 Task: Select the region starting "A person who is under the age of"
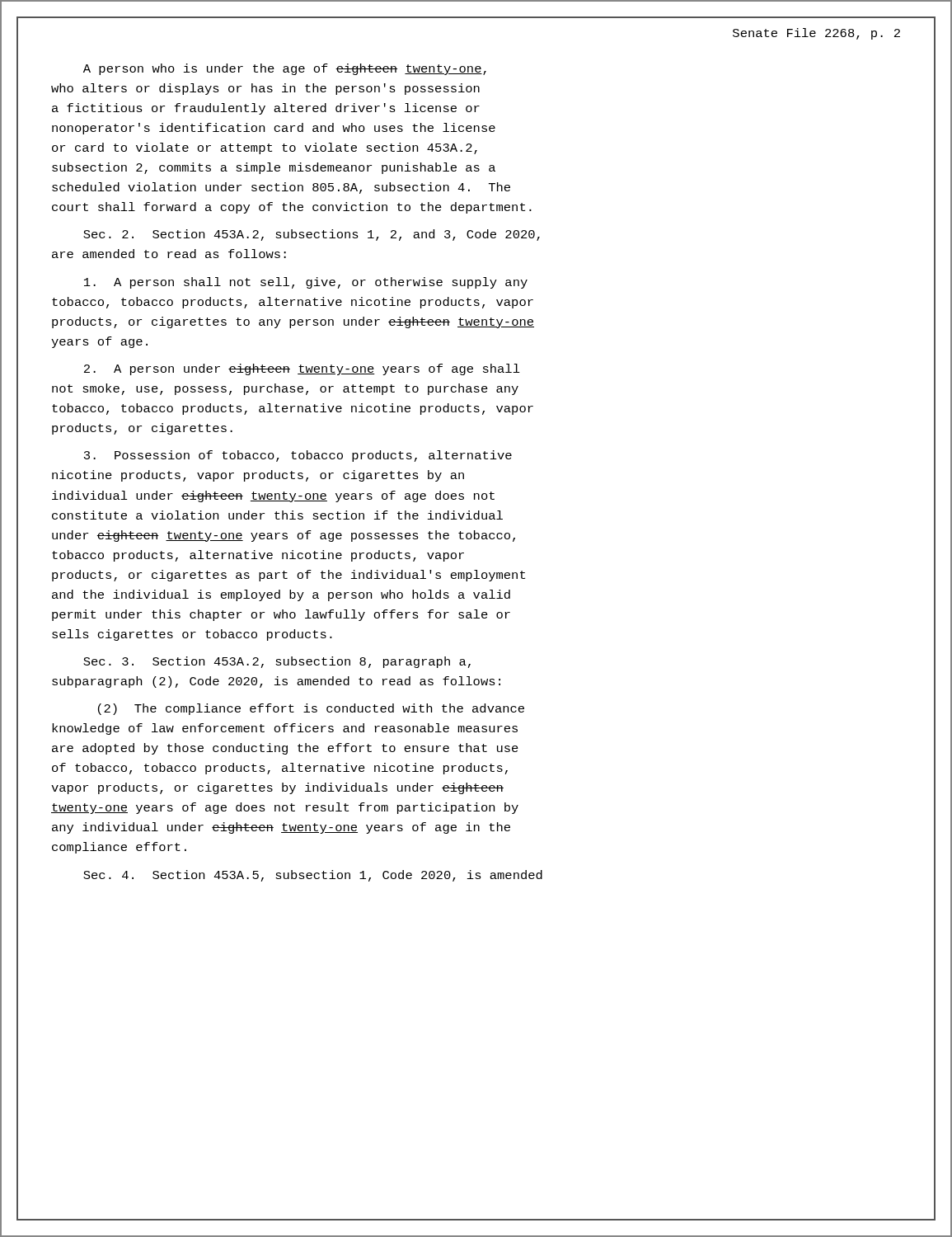tap(293, 139)
